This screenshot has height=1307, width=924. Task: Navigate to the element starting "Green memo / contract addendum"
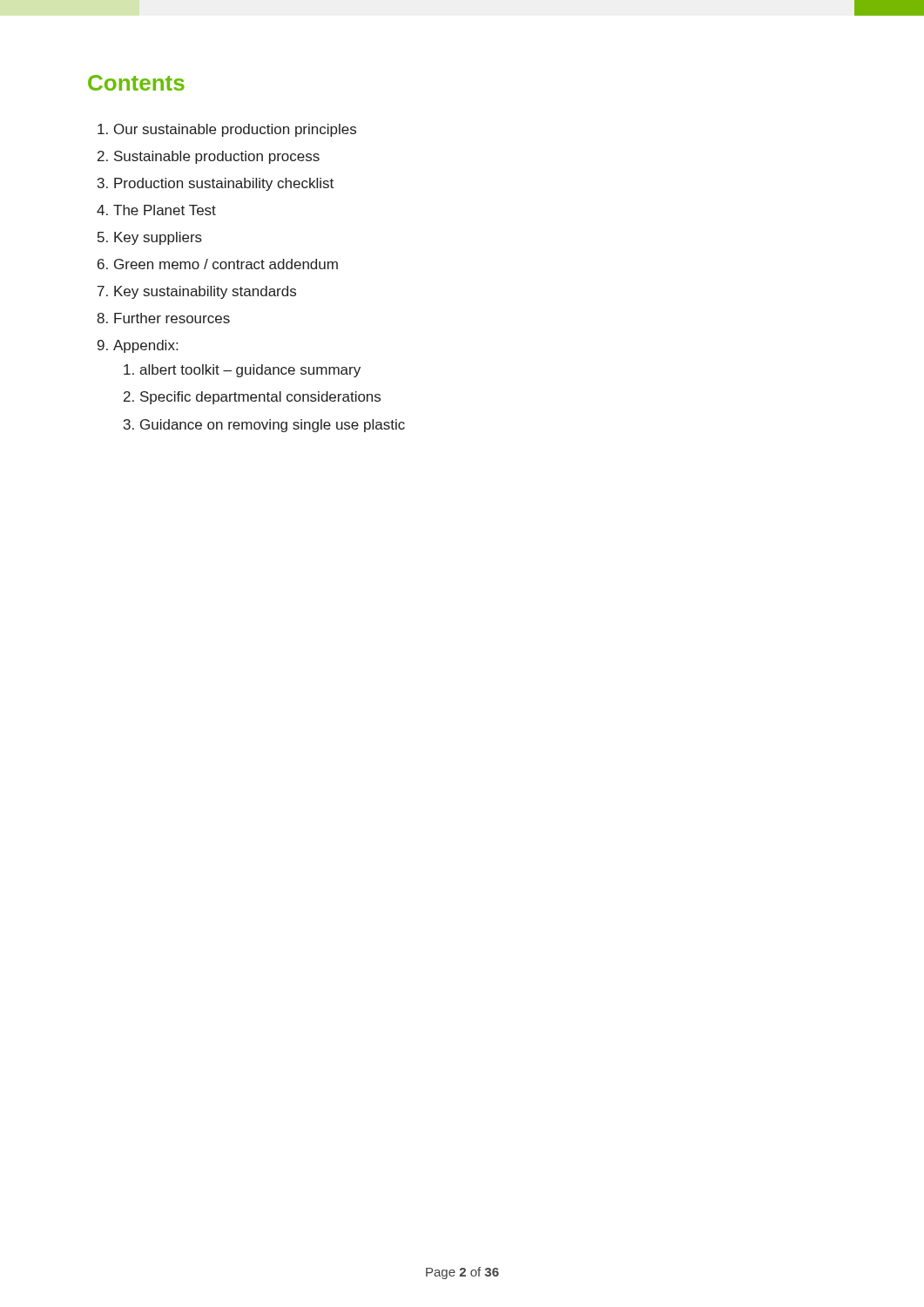226,265
